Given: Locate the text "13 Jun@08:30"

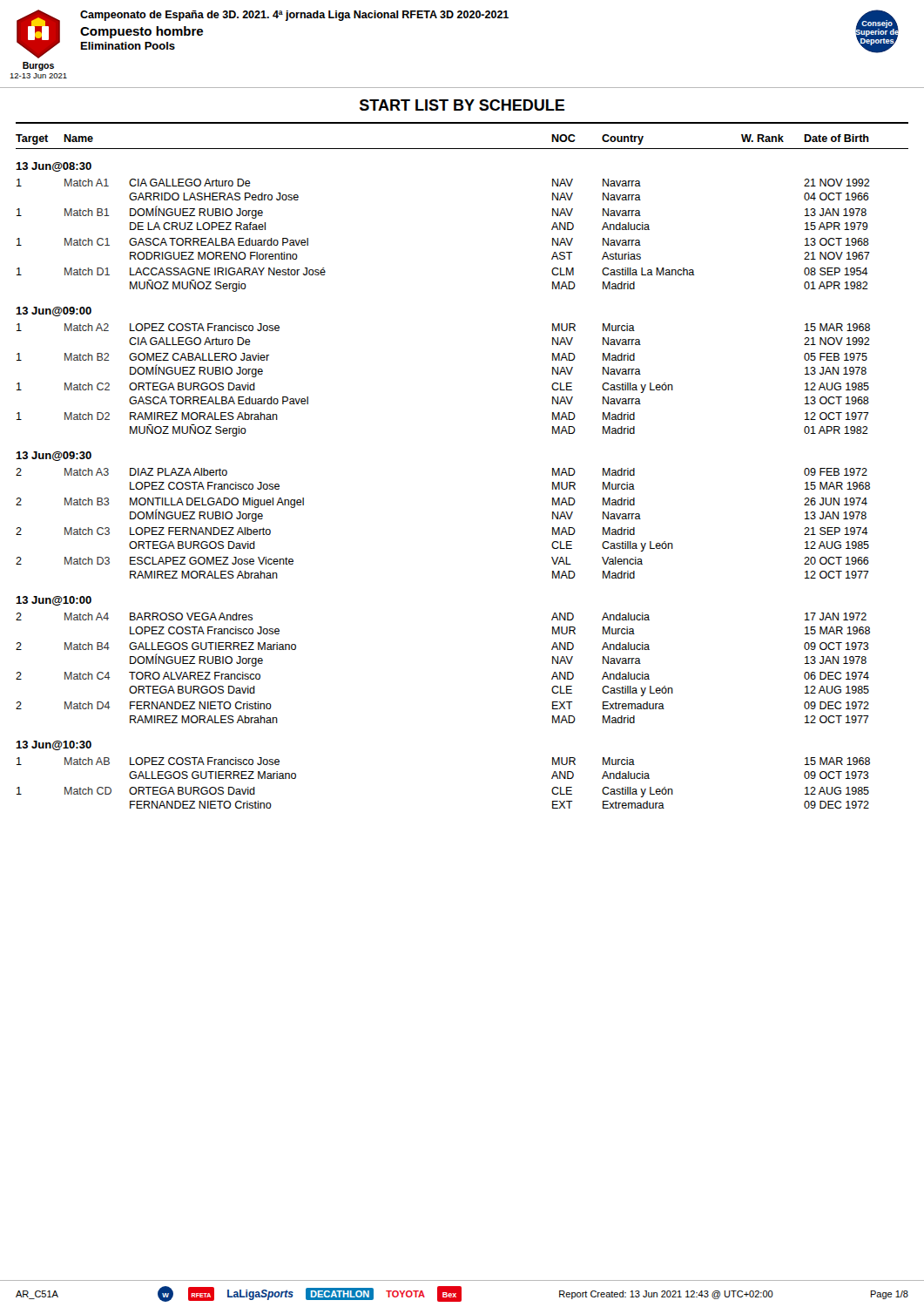Looking at the screenshot, I should 54,166.
